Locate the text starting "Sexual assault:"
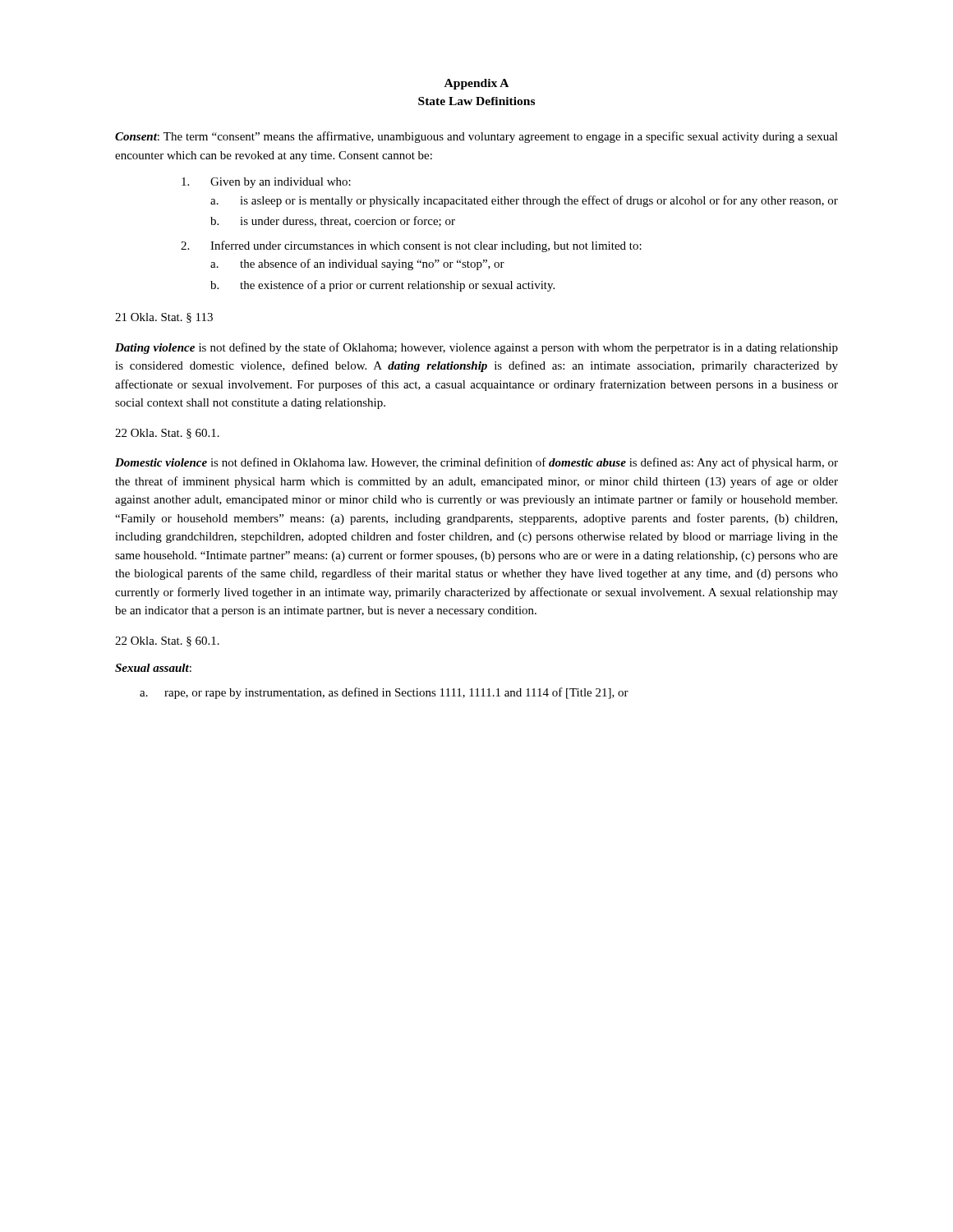 154,668
